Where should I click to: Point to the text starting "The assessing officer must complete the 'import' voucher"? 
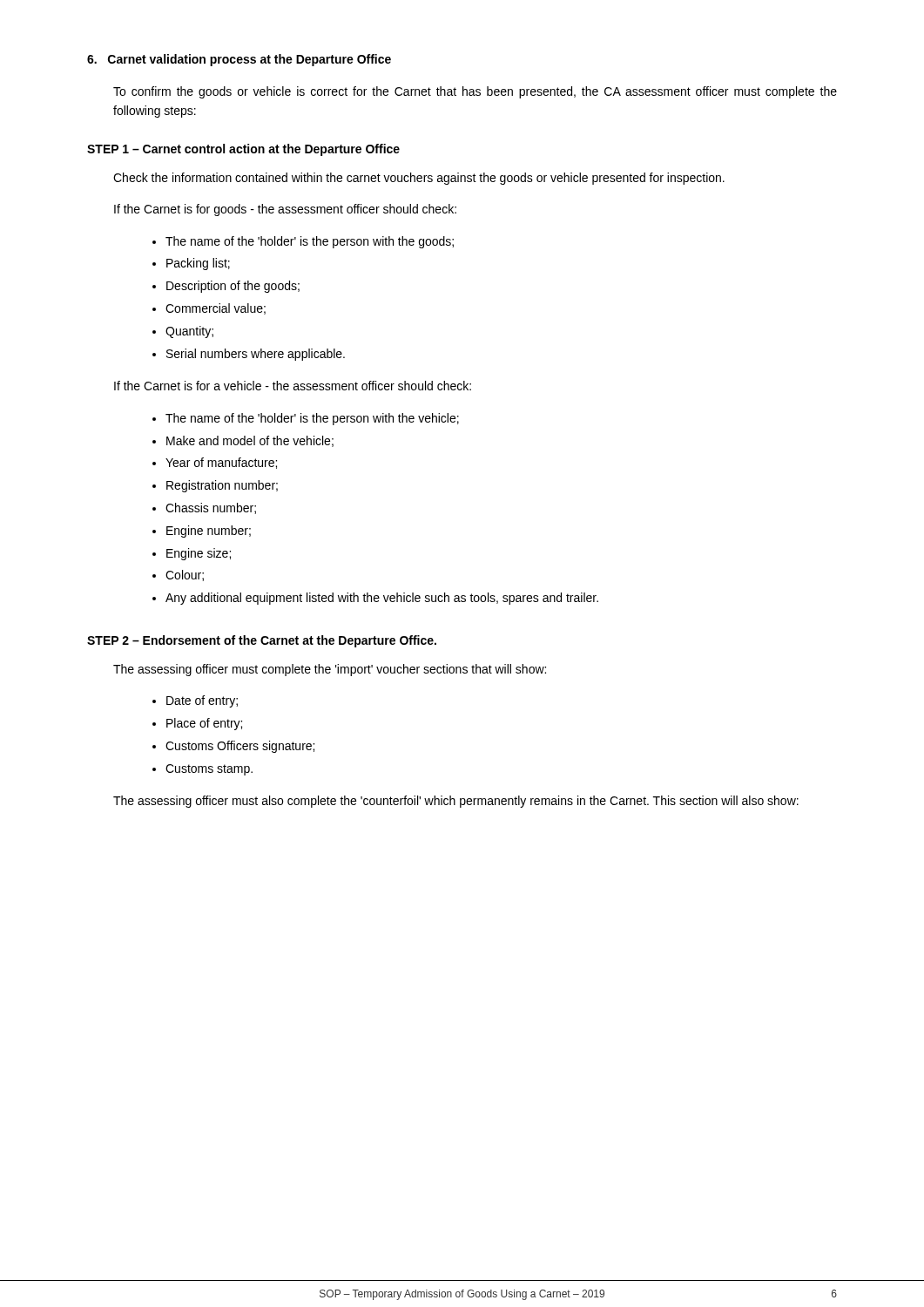click(x=330, y=669)
